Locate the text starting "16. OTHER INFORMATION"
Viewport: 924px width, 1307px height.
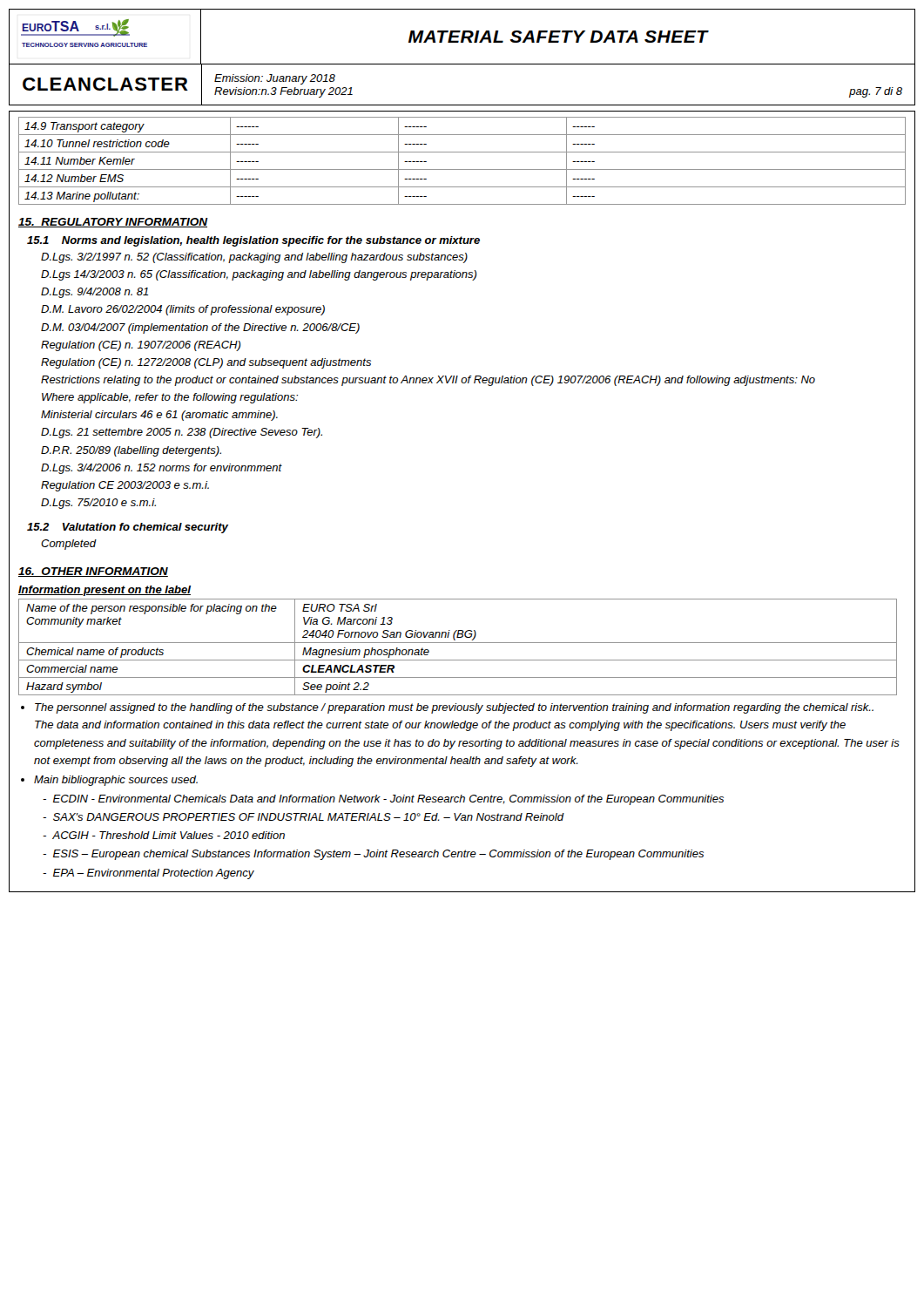pos(93,571)
